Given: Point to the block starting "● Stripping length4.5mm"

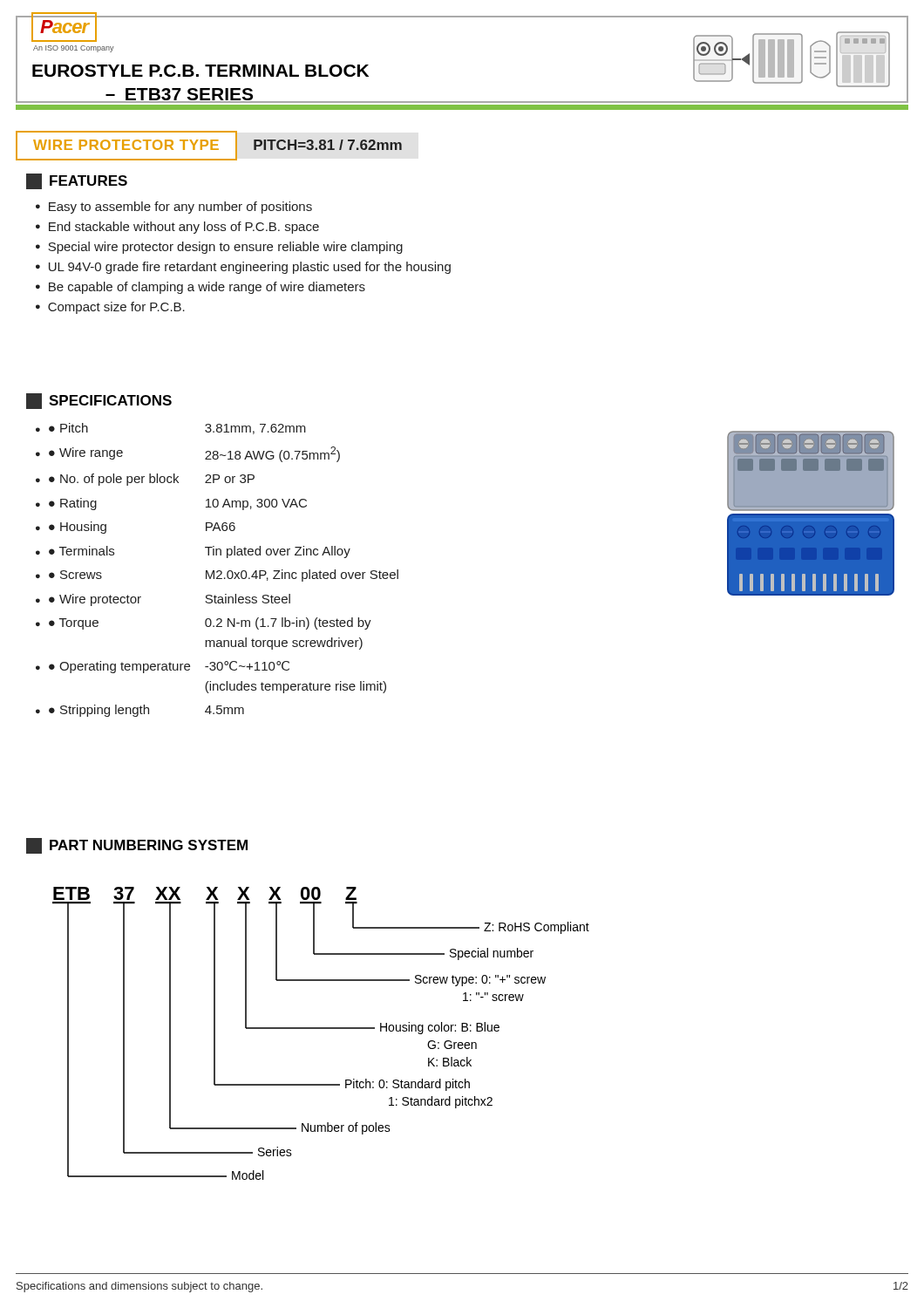Looking at the screenshot, I should [146, 710].
